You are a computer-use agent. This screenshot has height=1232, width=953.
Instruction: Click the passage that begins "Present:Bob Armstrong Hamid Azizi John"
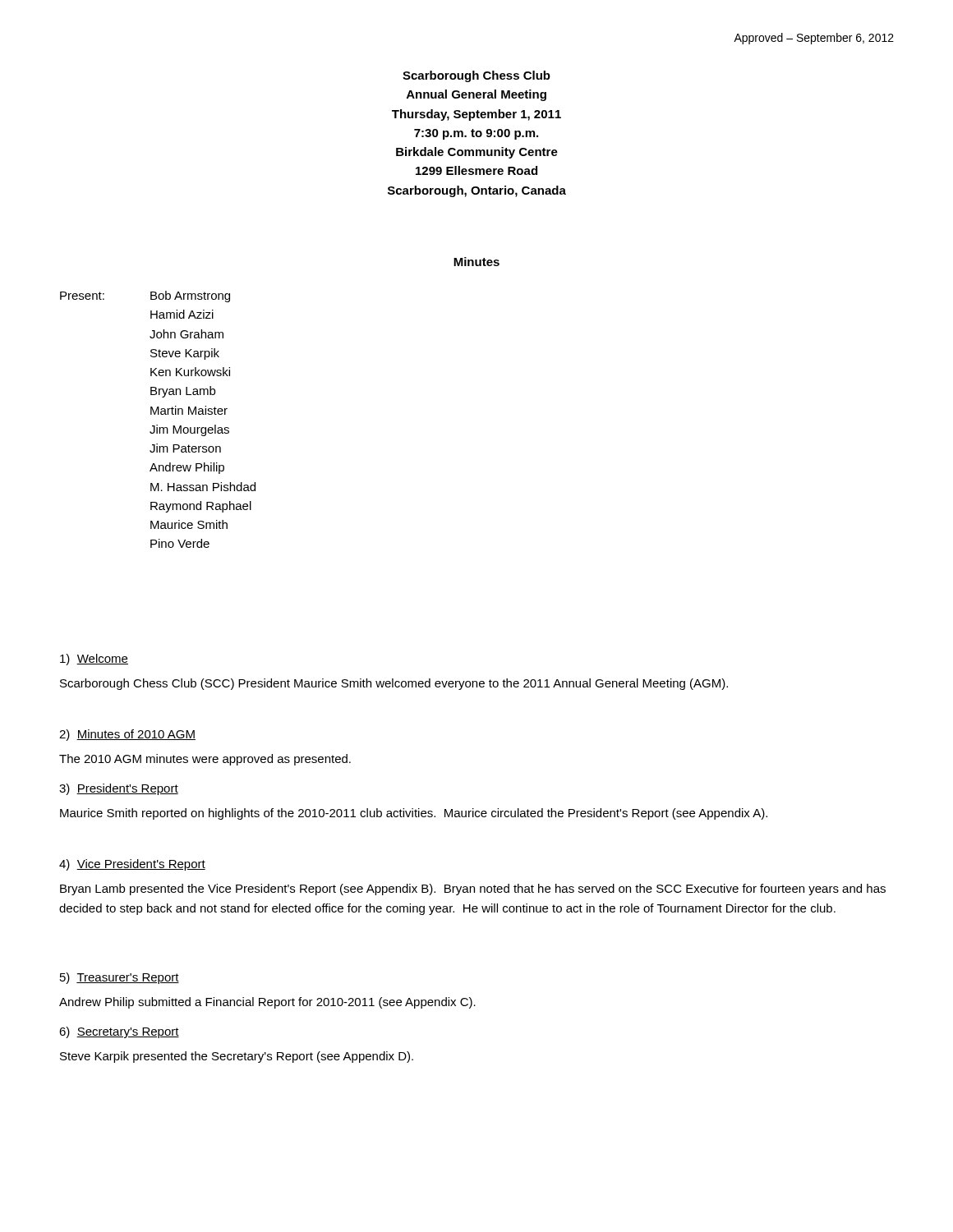(158, 419)
